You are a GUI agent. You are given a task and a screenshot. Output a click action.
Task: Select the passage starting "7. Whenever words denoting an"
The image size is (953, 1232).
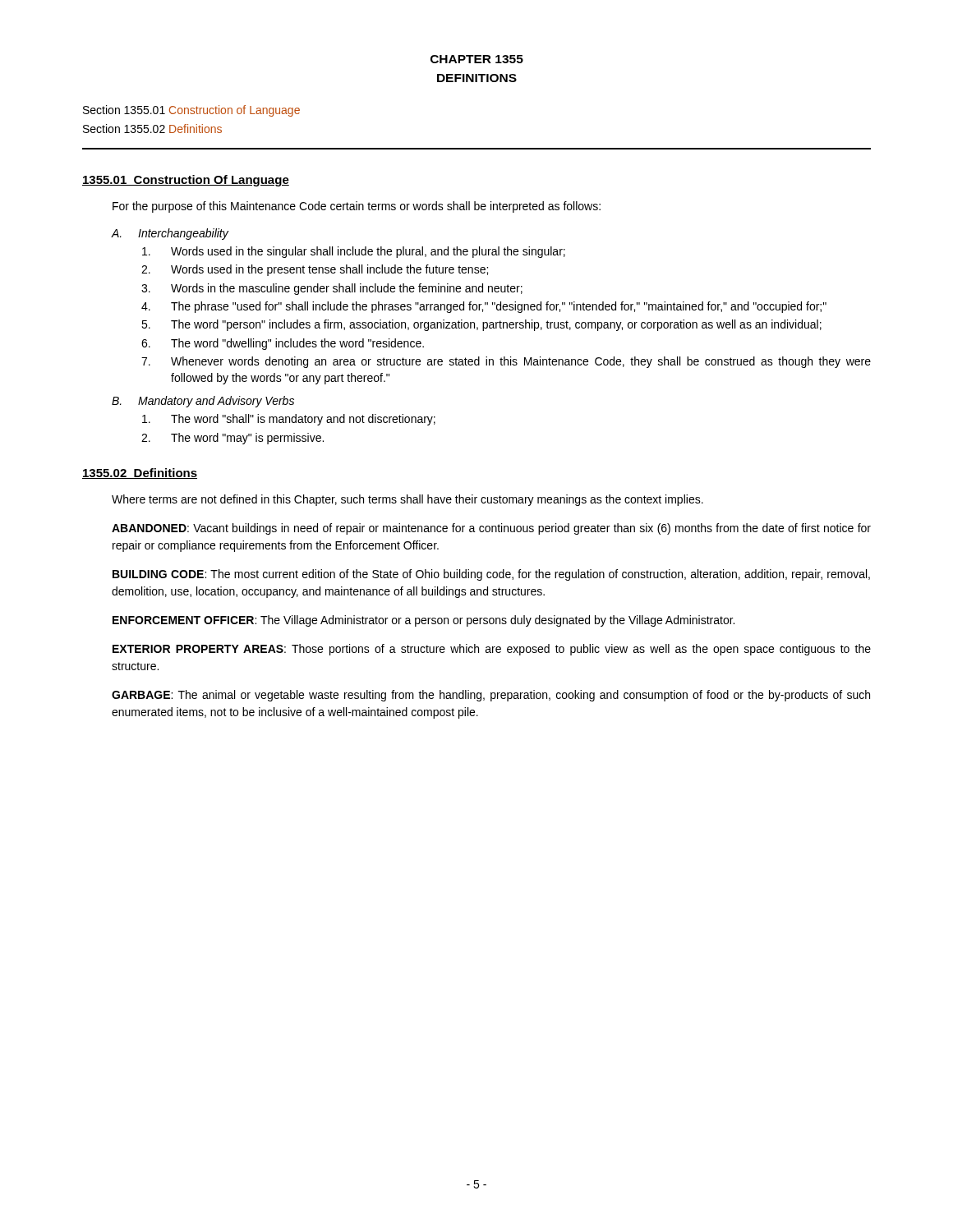tap(506, 370)
